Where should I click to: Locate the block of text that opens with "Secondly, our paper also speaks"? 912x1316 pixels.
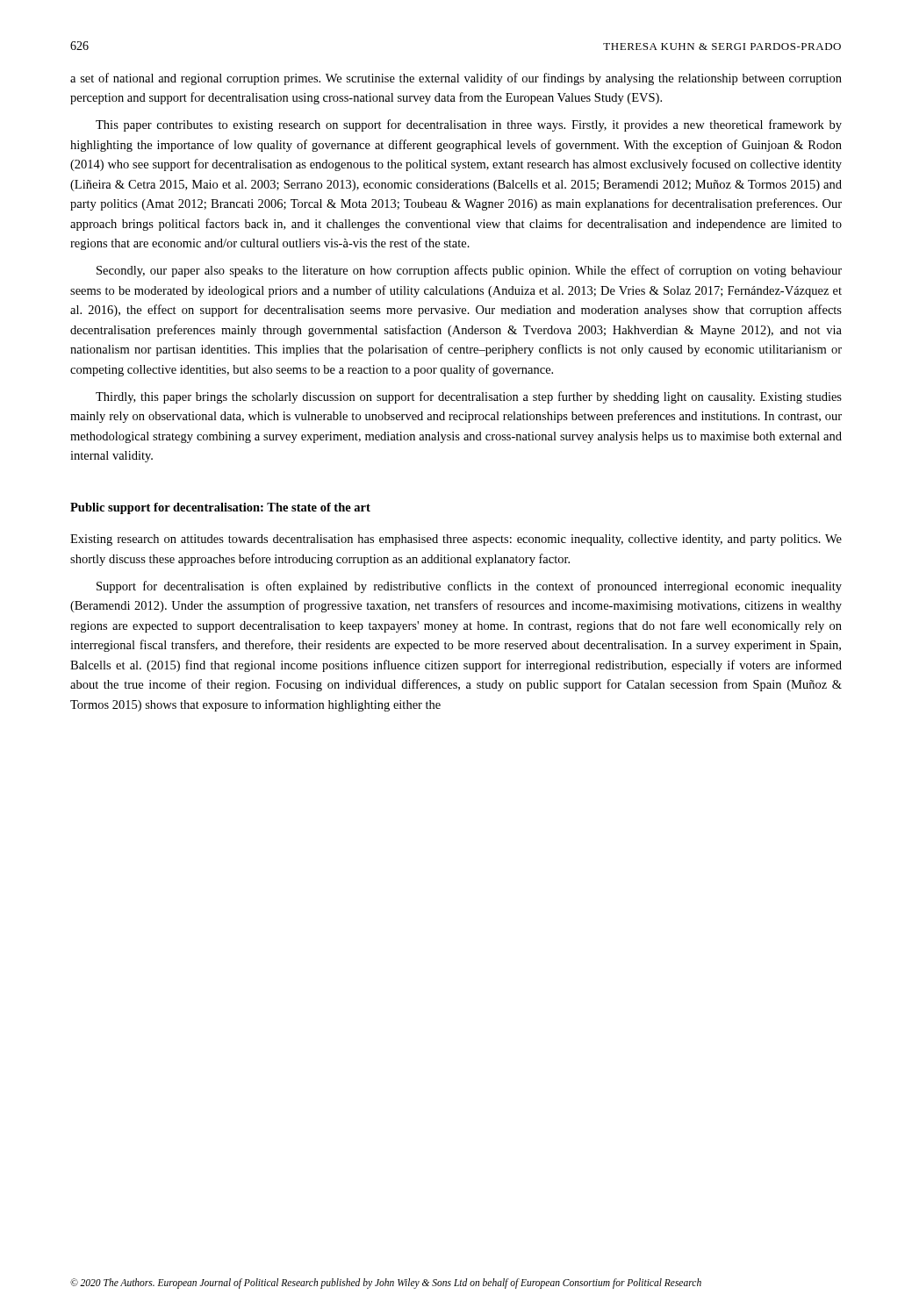456,320
